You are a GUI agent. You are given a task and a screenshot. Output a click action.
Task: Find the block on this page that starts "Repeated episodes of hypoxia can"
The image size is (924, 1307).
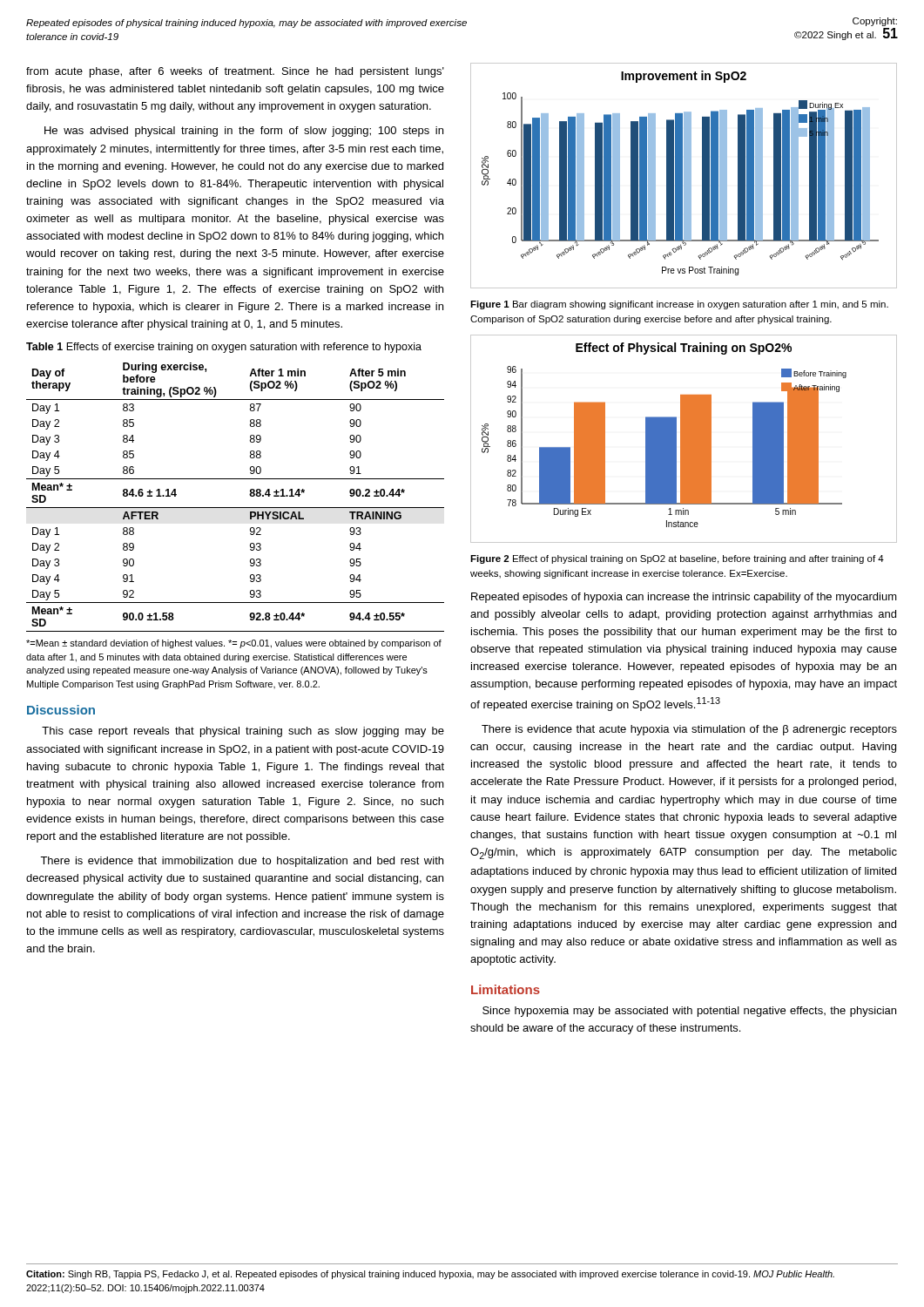click(x=684, y=651)
